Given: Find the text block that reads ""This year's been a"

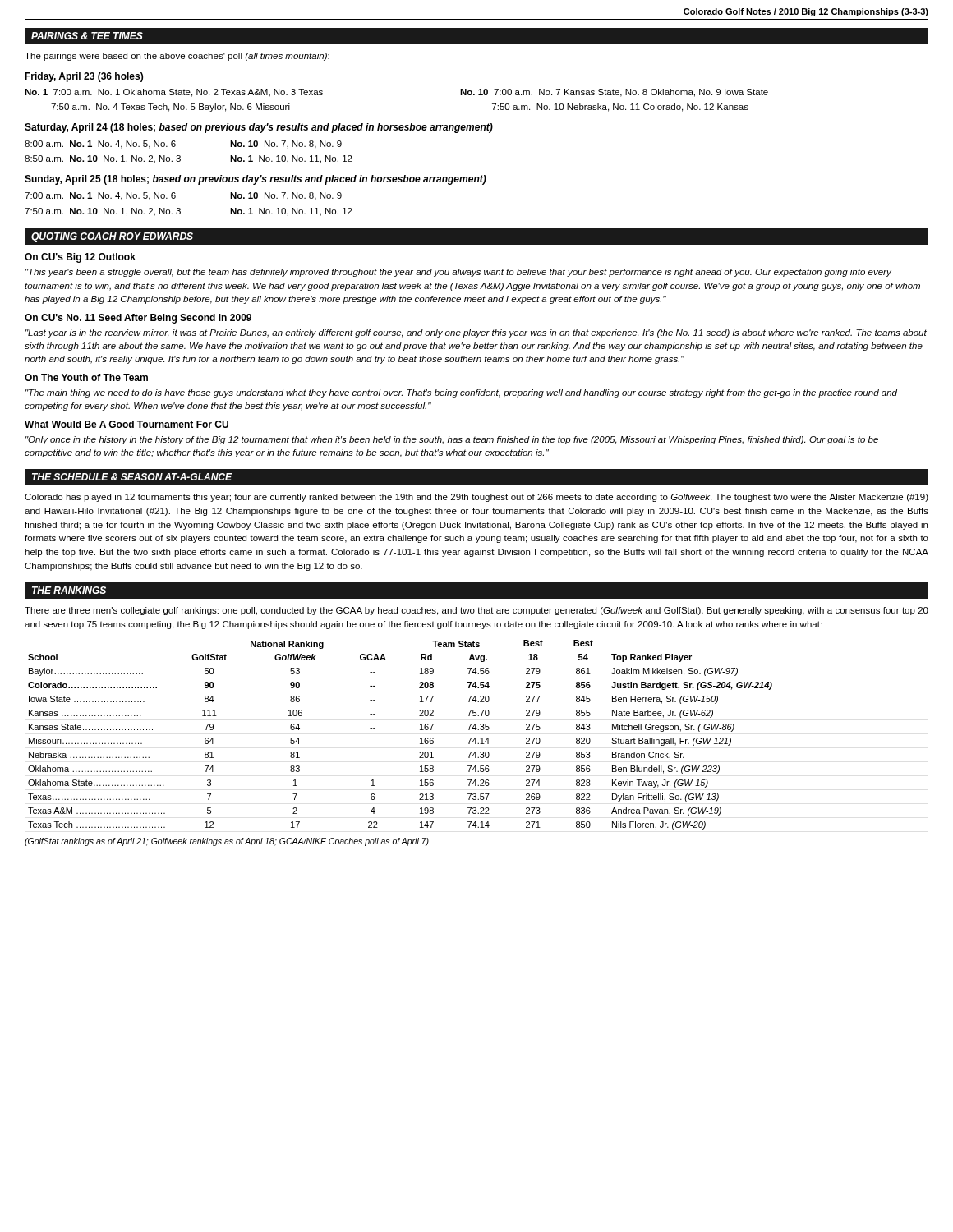Looking at the screenshot, I should click(473, 285).
